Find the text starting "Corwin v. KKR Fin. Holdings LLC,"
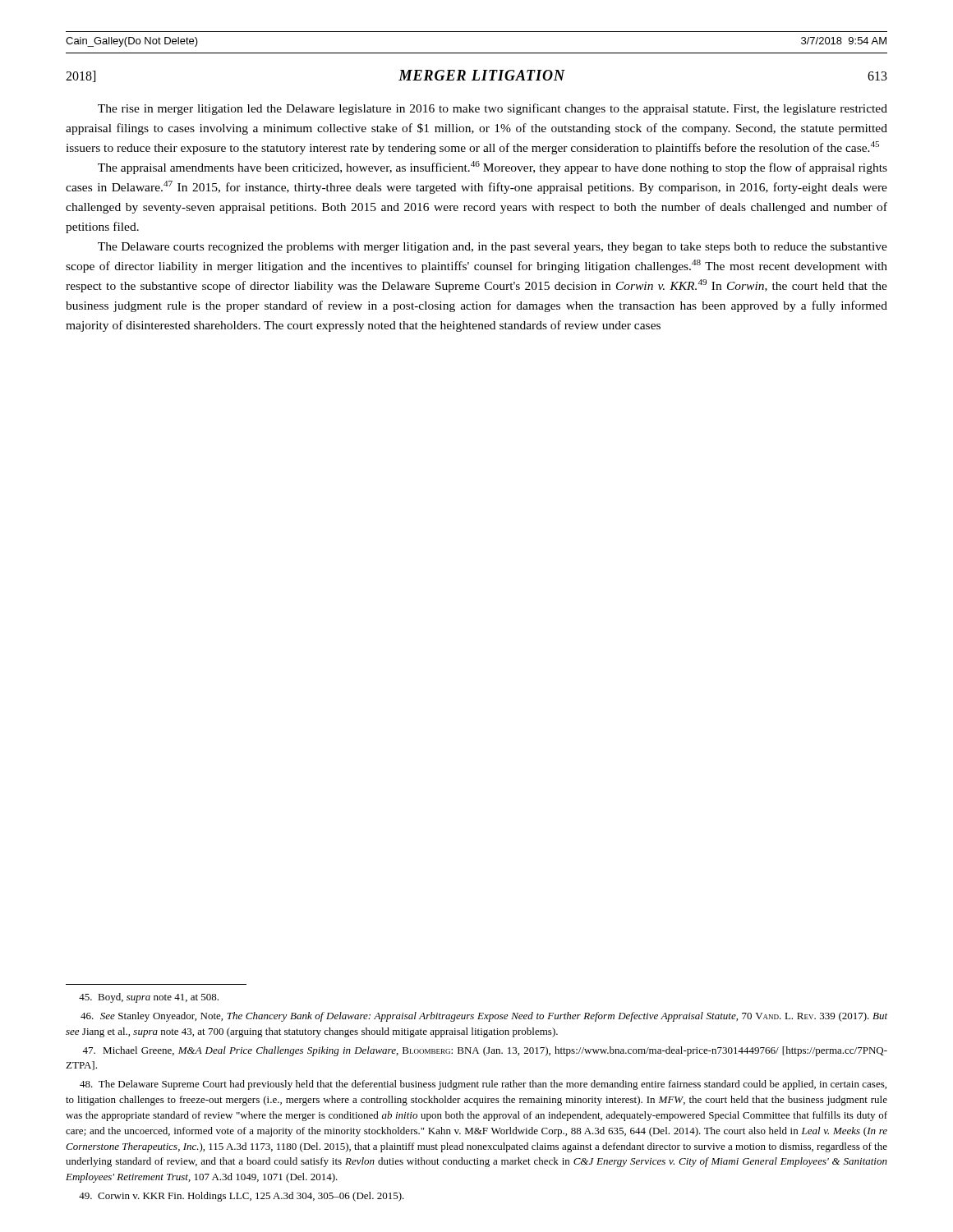Image resolution: width=953 pixels, height=1232 pixels. 235,1196
